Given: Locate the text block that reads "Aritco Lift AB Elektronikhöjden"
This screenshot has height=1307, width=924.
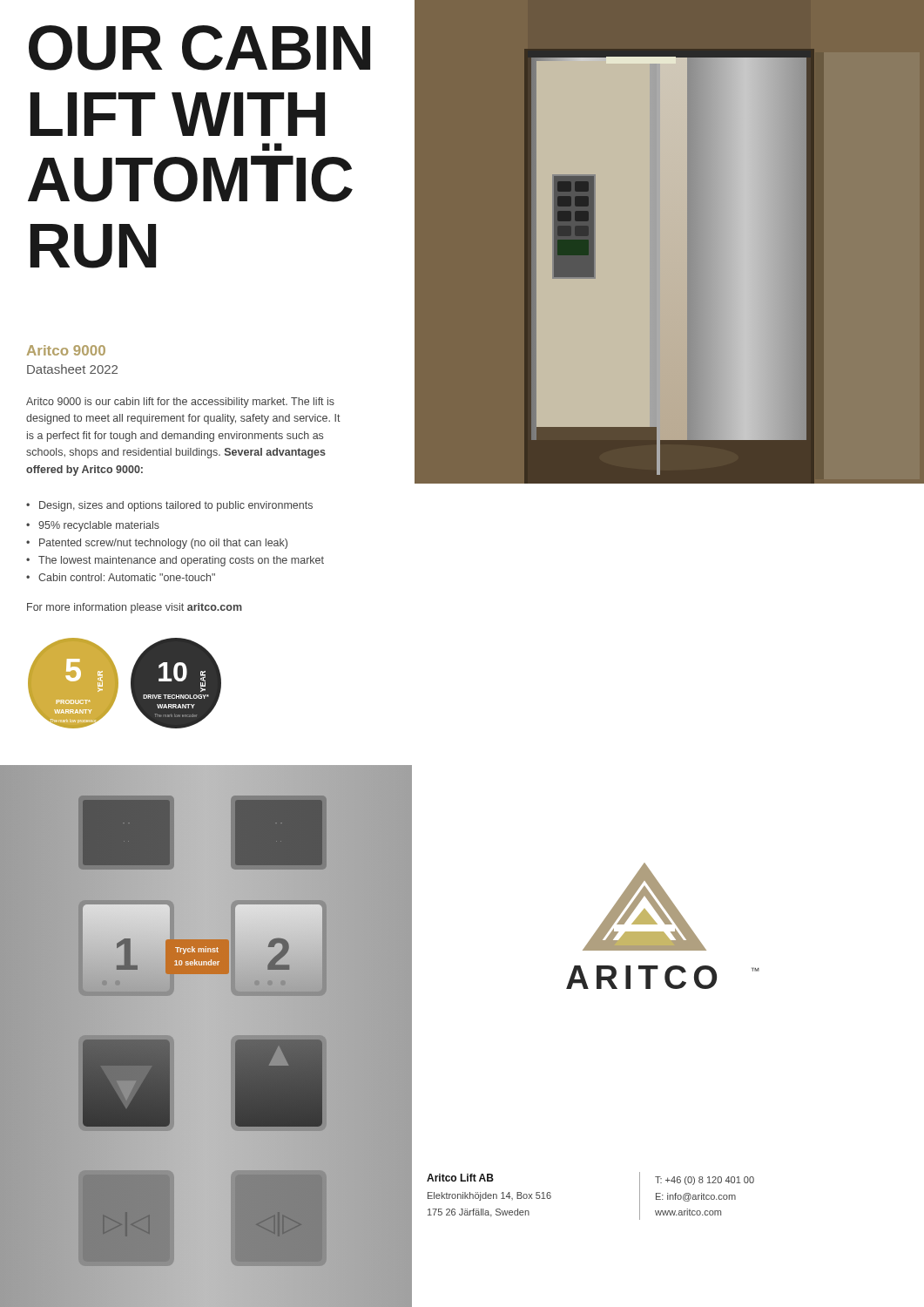Looking at the screenshot, I should 527,1196.
